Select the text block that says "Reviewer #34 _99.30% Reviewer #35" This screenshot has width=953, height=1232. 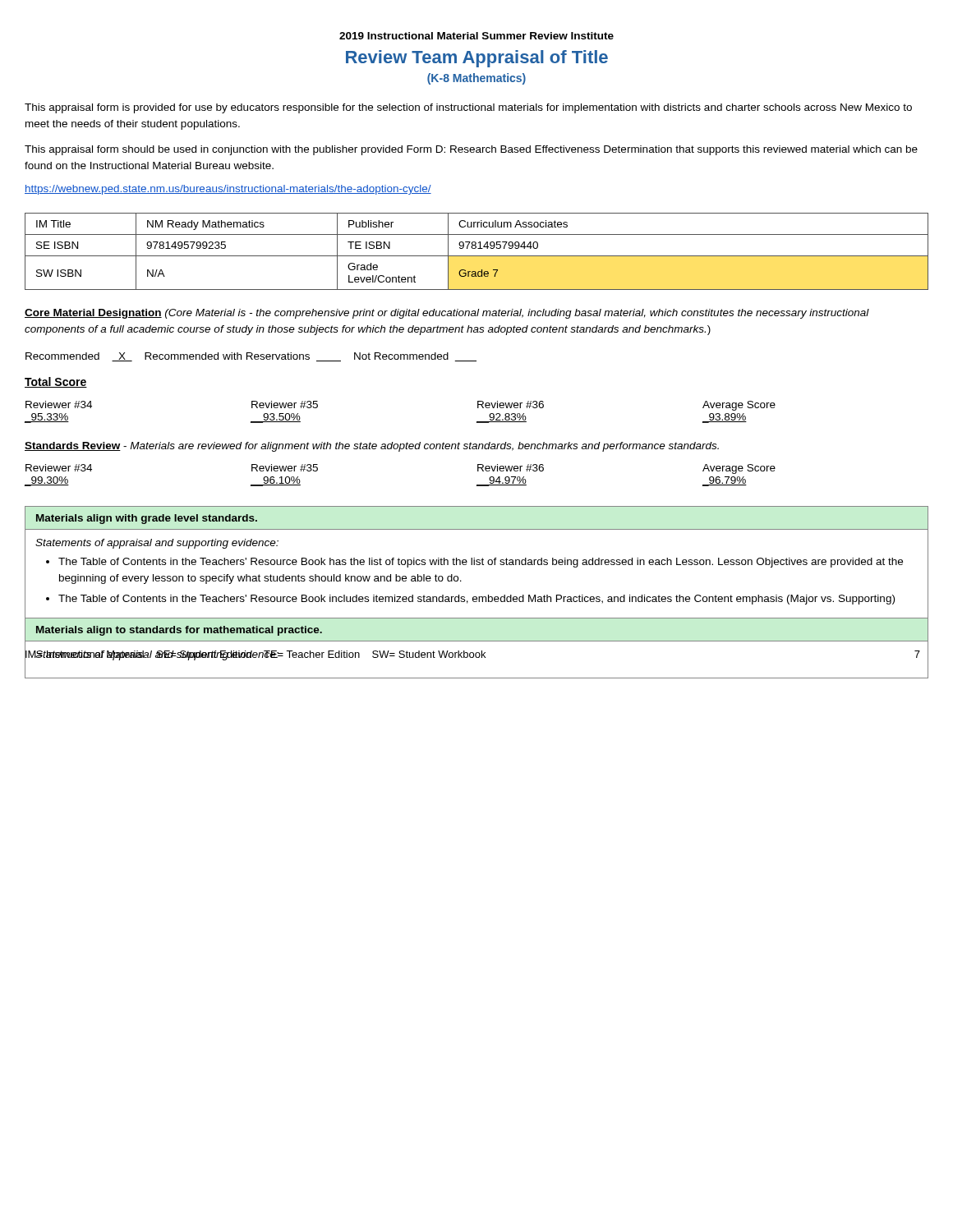476,474
